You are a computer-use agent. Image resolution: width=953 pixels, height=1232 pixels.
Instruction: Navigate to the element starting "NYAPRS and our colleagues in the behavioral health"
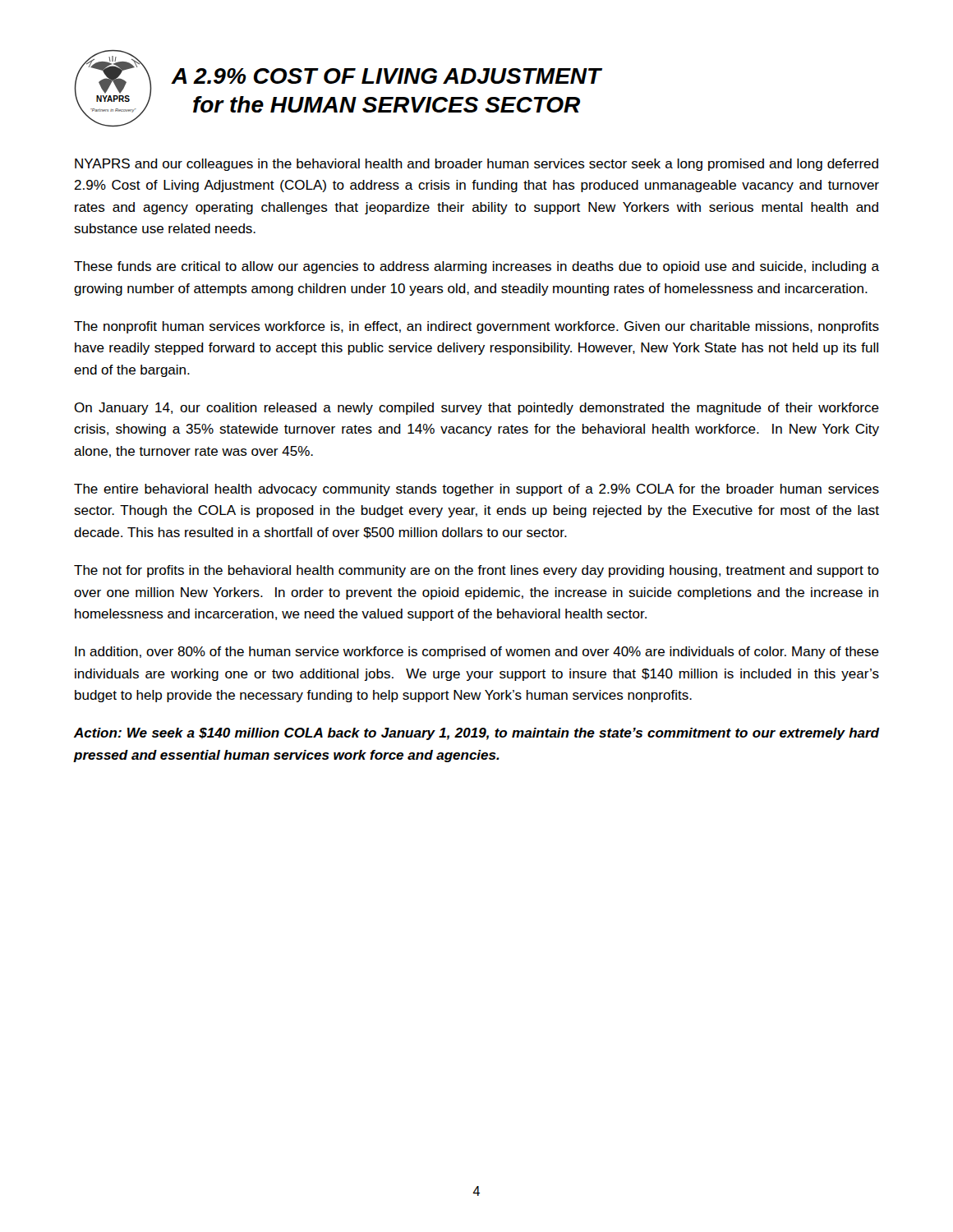[x=476, y=196]
